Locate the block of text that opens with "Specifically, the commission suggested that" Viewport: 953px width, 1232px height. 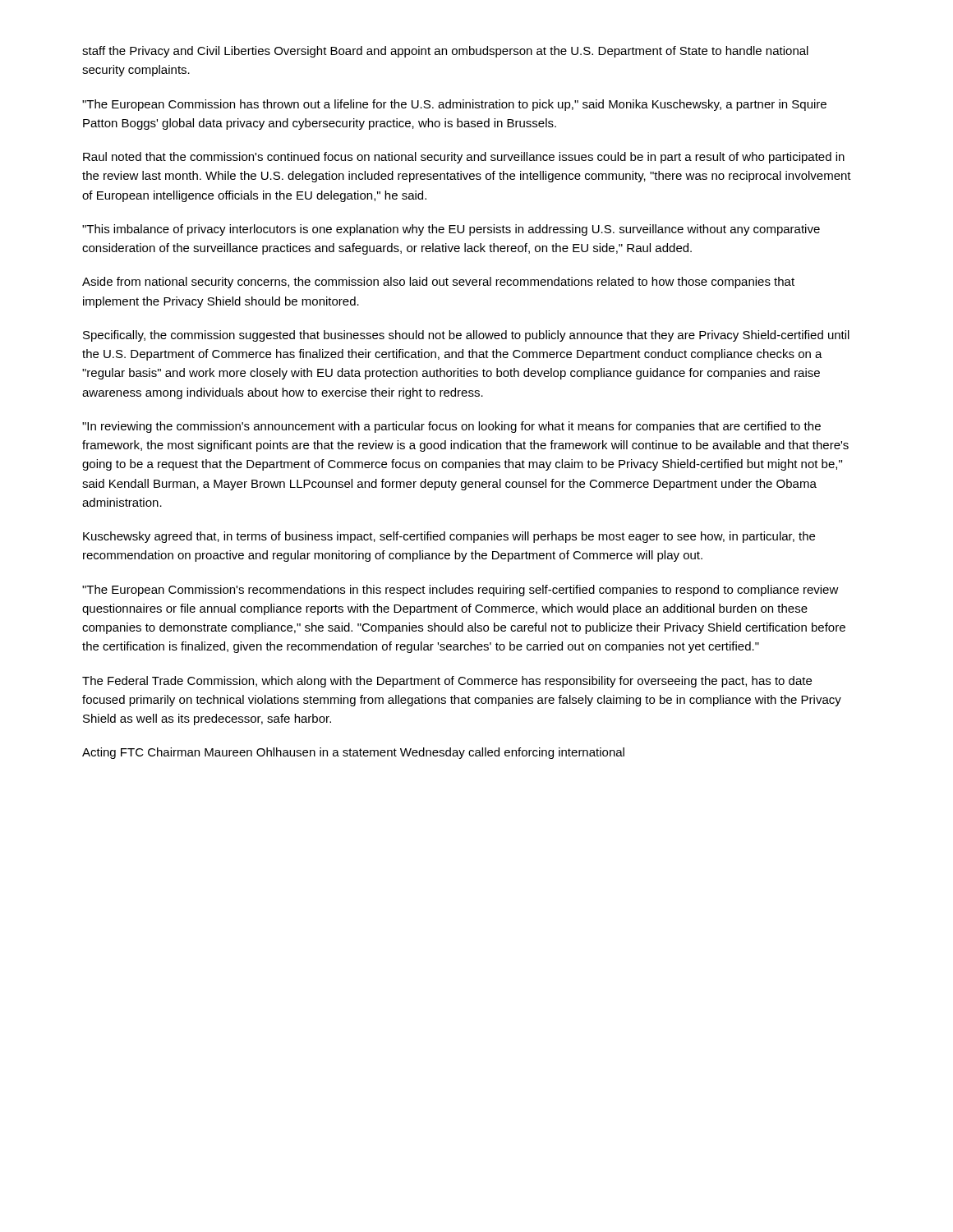(466, 363)
